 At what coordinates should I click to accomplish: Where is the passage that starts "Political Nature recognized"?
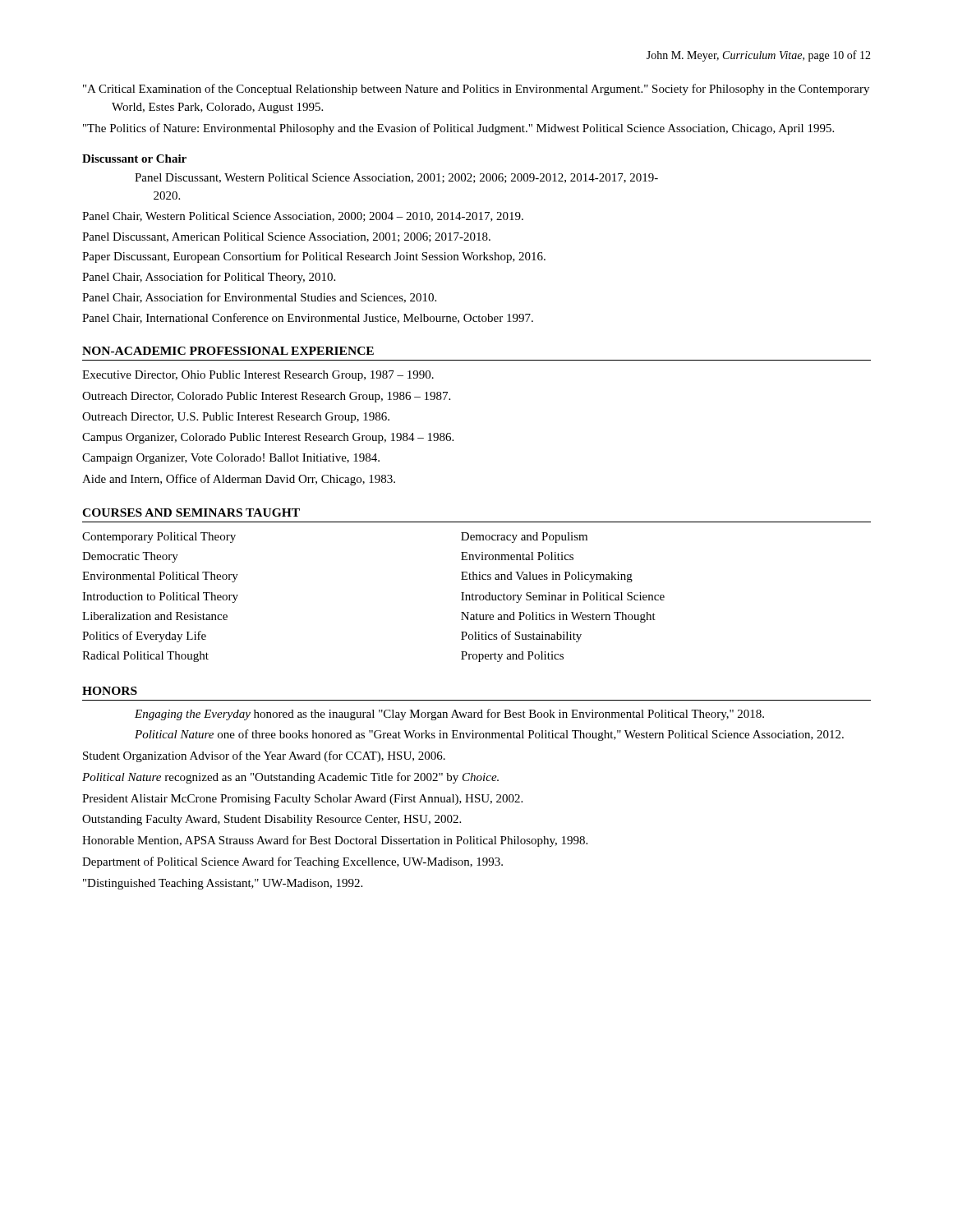point(291,777)
